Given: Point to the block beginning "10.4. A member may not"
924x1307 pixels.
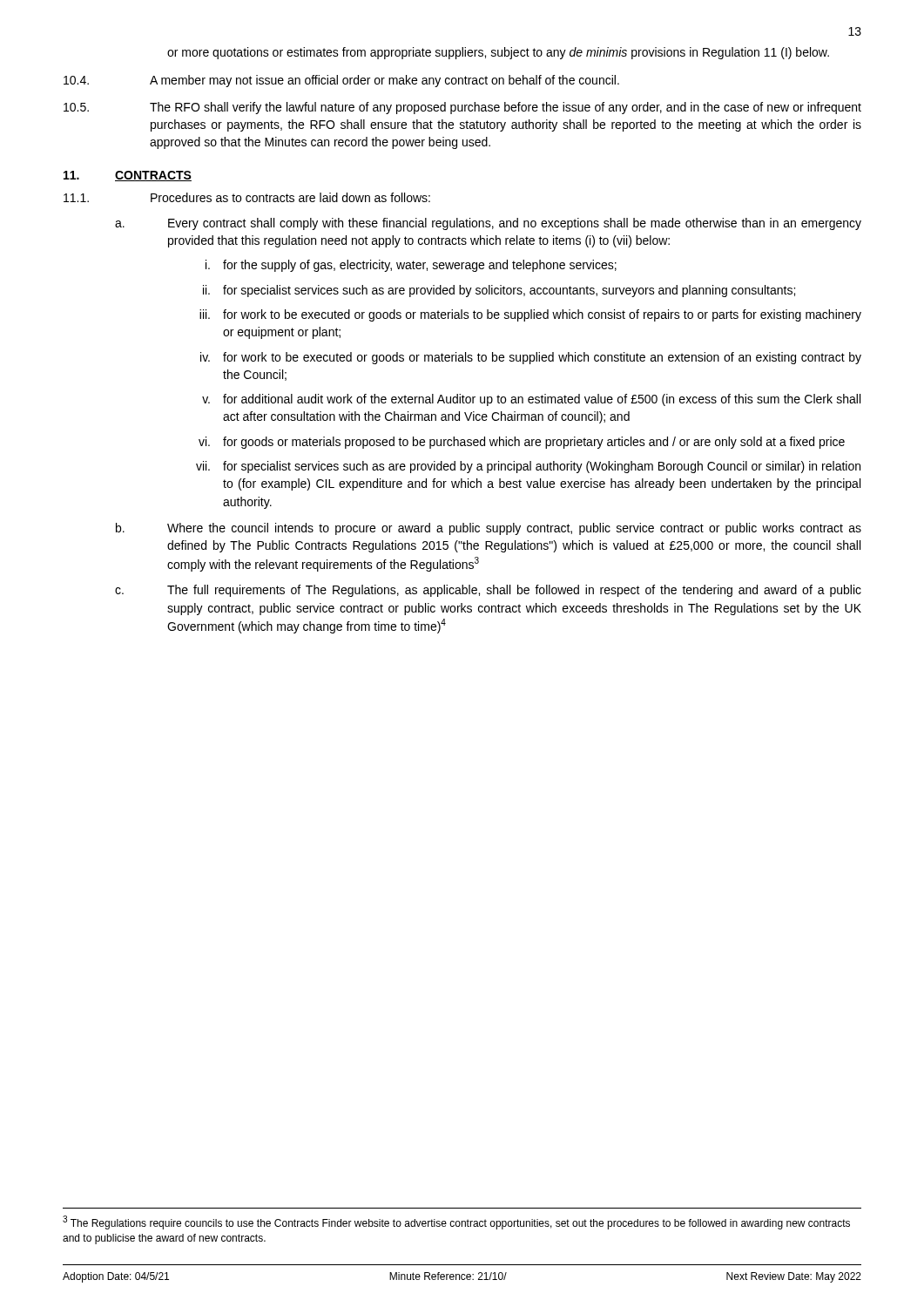Looking at the screenshot, I should tap(462, 81).
